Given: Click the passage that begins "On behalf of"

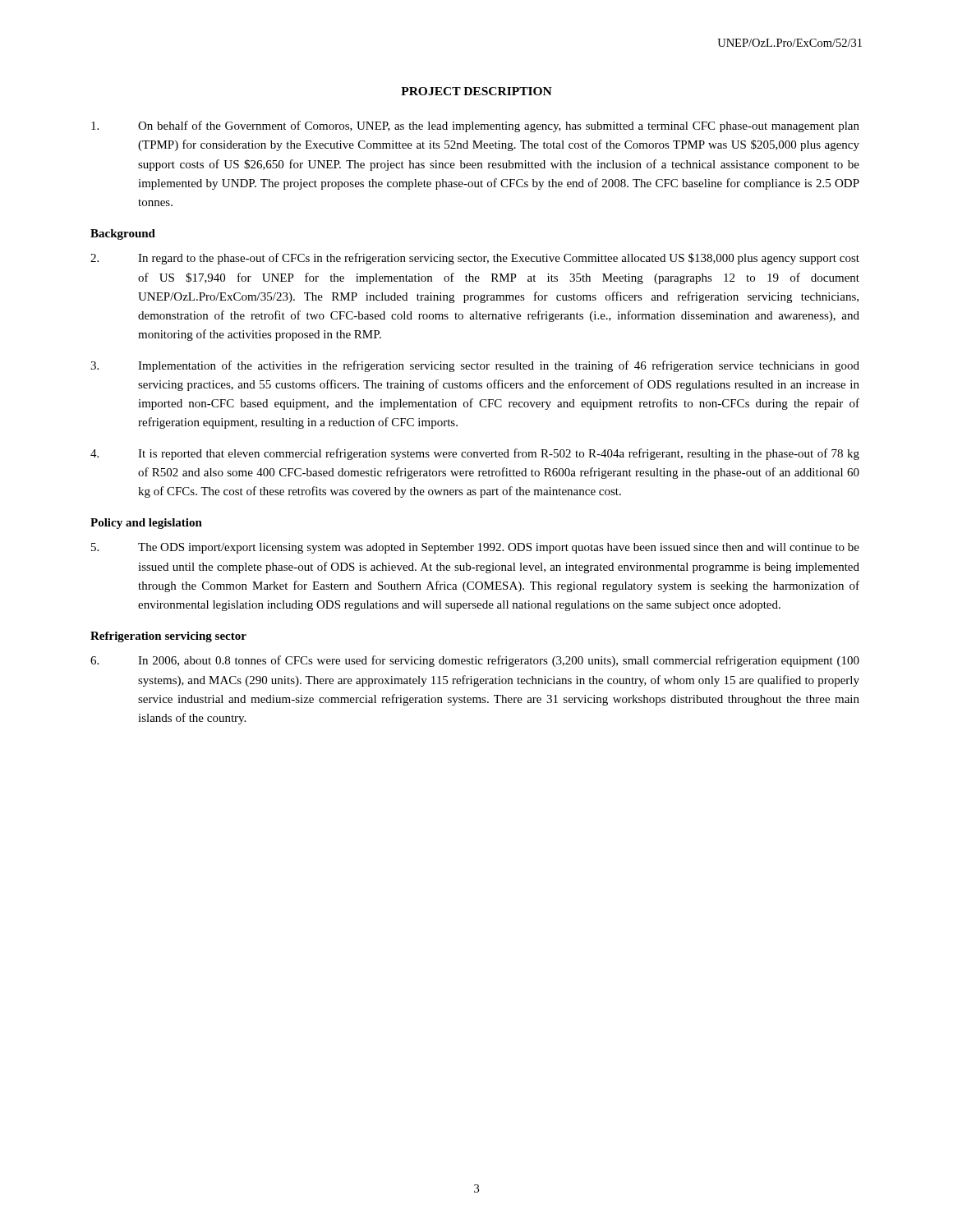Looking at the screenshot, I should [x=475, y=164].
